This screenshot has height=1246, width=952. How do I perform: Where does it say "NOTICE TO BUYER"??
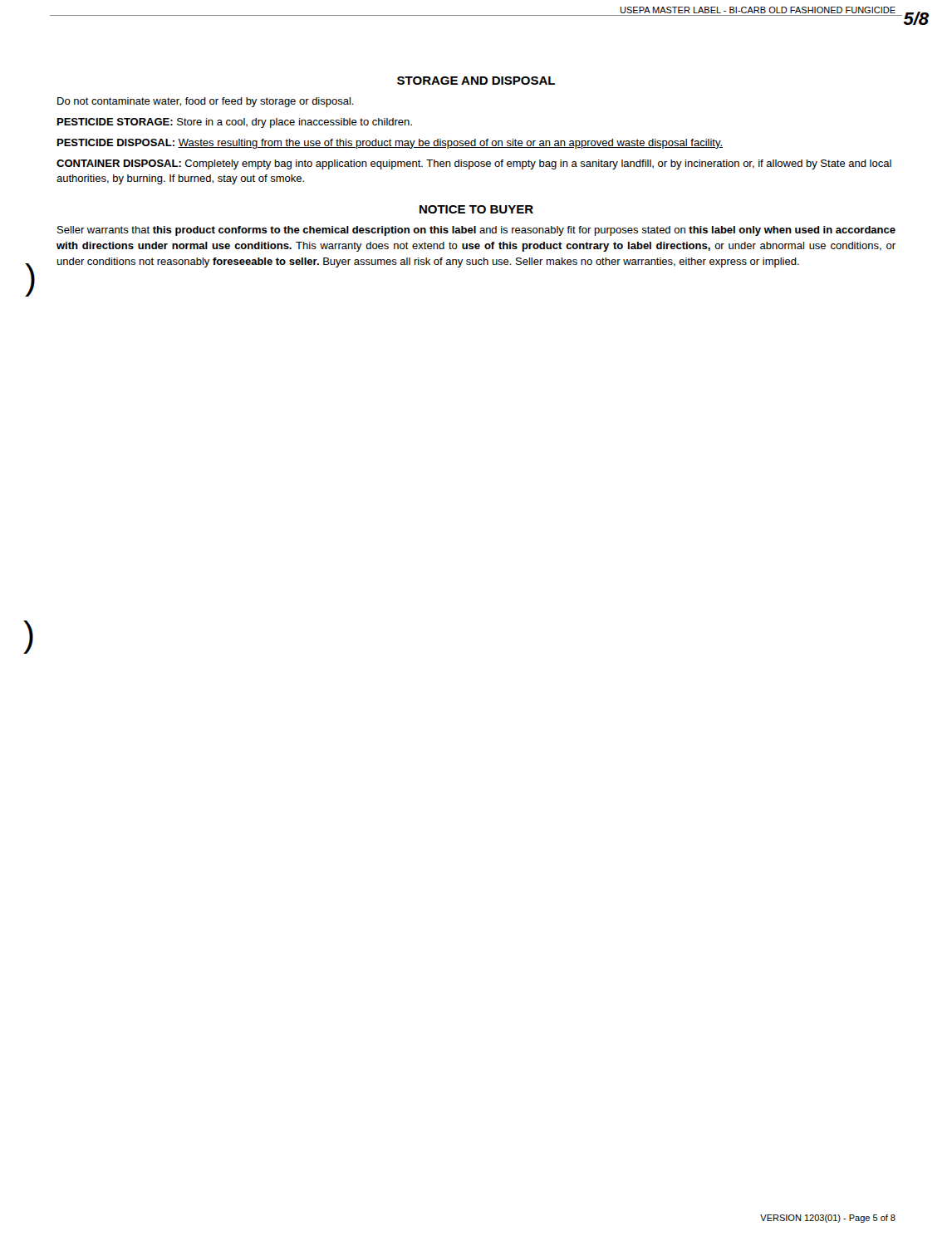[x=476, y=209]
